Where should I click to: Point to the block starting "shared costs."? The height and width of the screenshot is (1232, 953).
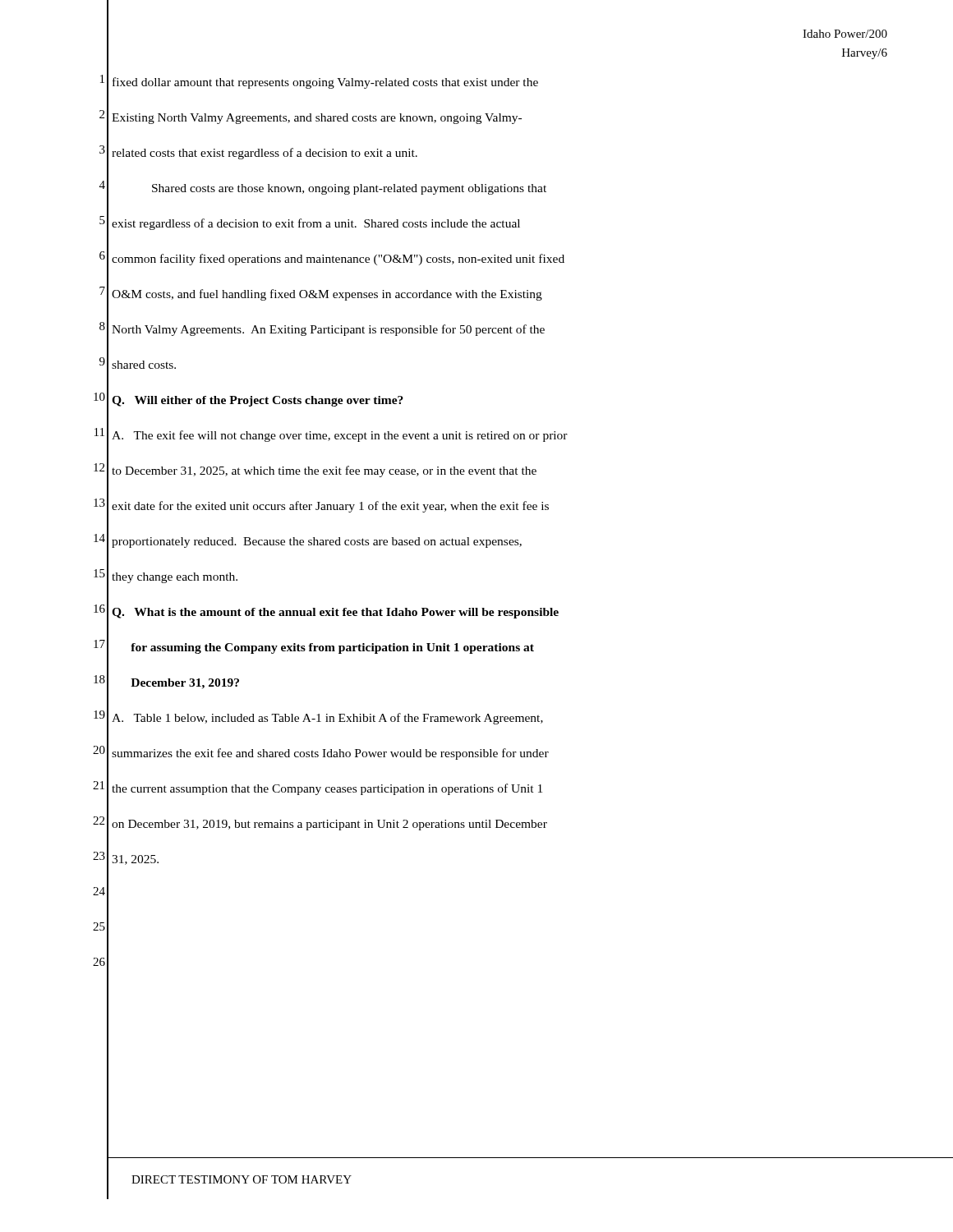(x=144, y=364)
